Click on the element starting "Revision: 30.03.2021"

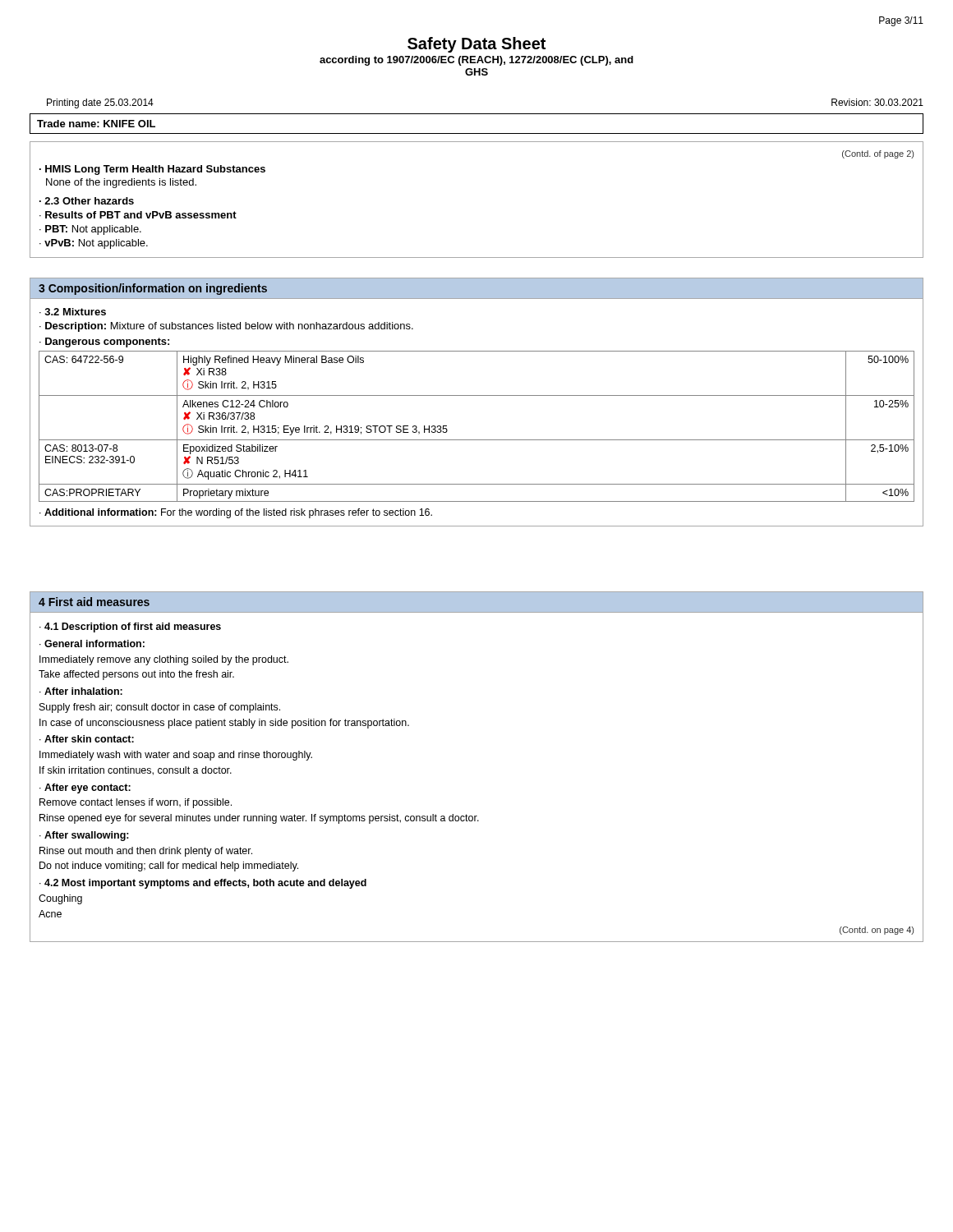point(877,103)
